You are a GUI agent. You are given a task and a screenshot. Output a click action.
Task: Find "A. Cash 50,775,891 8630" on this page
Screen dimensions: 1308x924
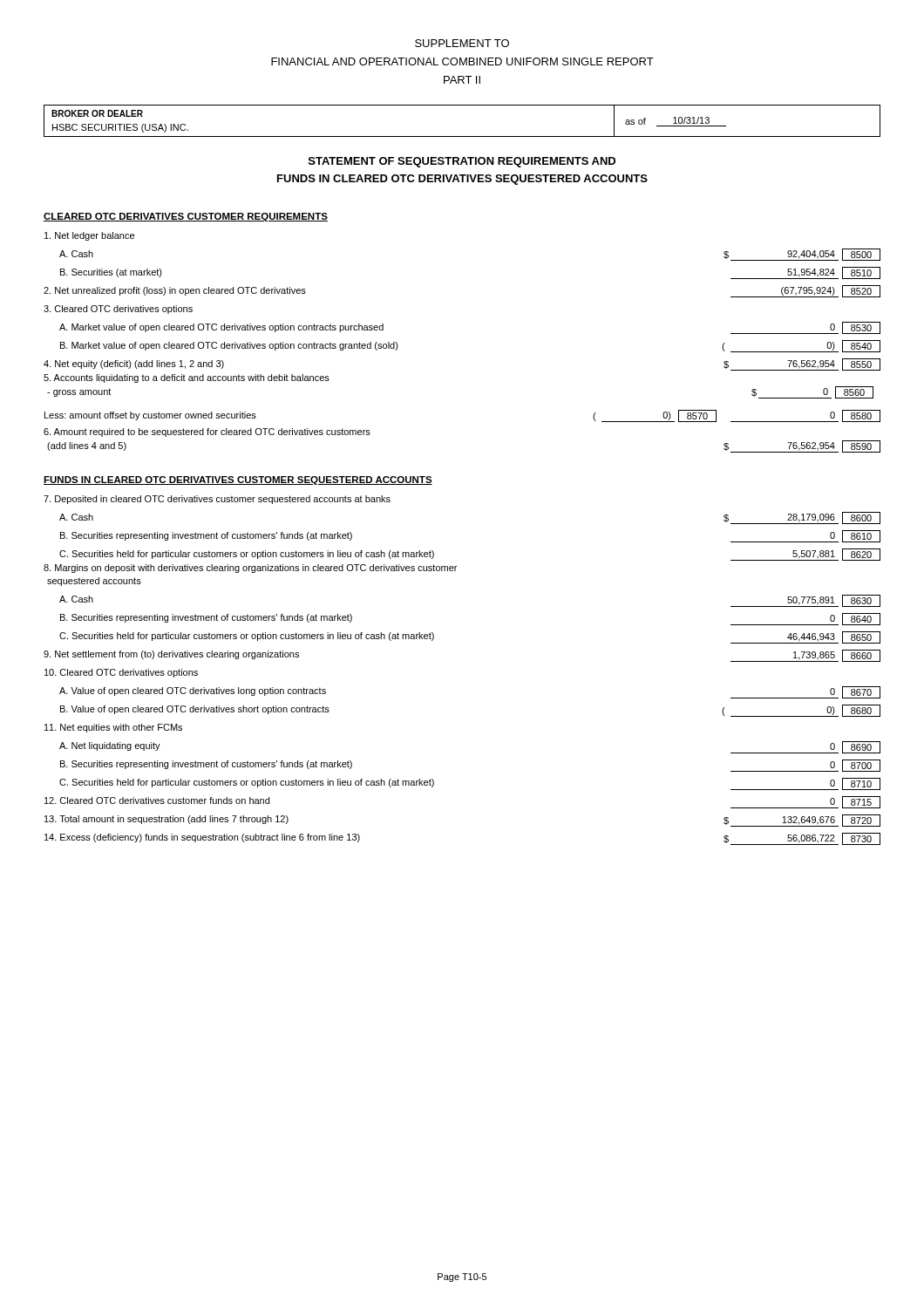tap(74, 601)
